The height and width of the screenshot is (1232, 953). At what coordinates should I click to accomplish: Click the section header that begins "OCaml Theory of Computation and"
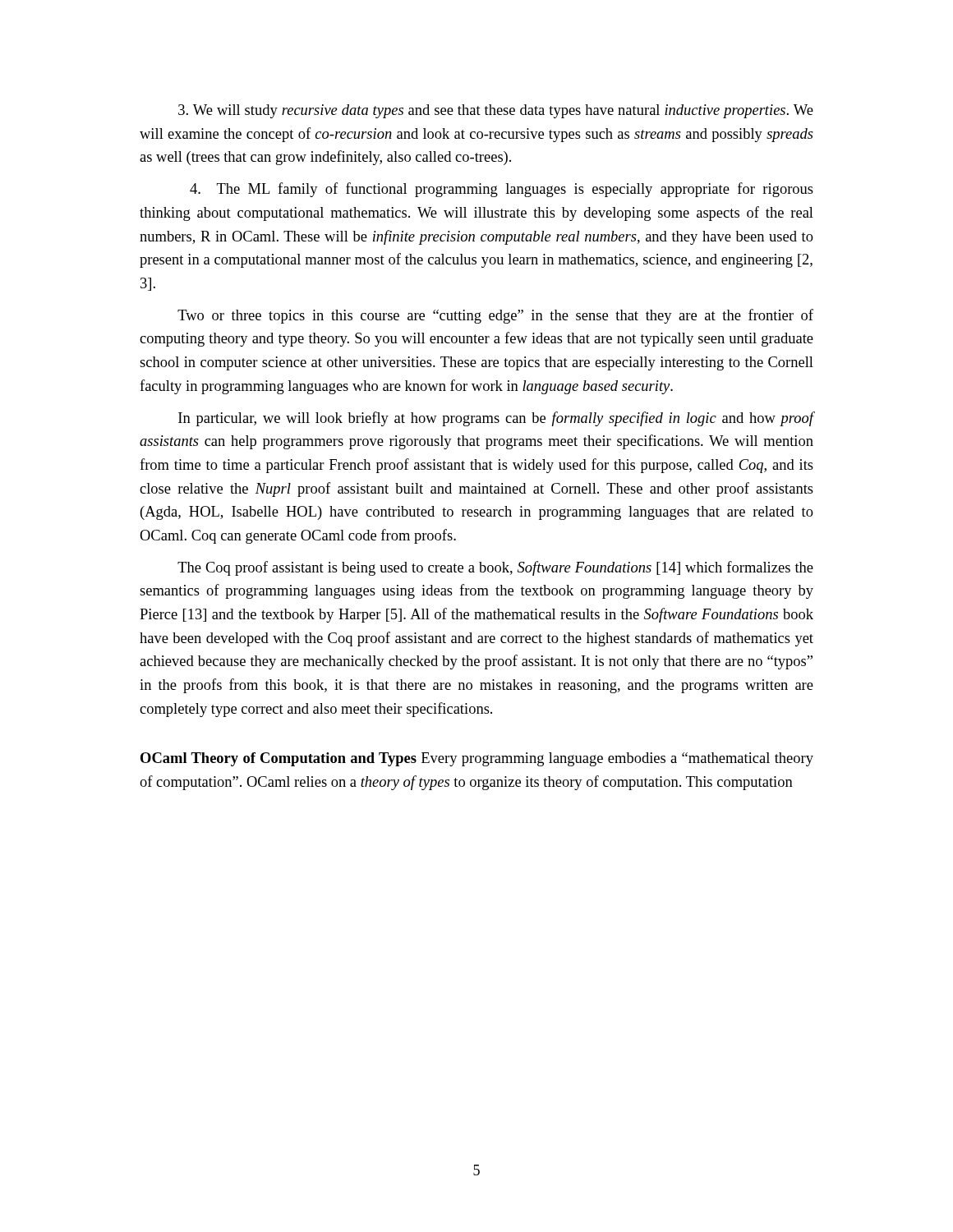[476, 771]
